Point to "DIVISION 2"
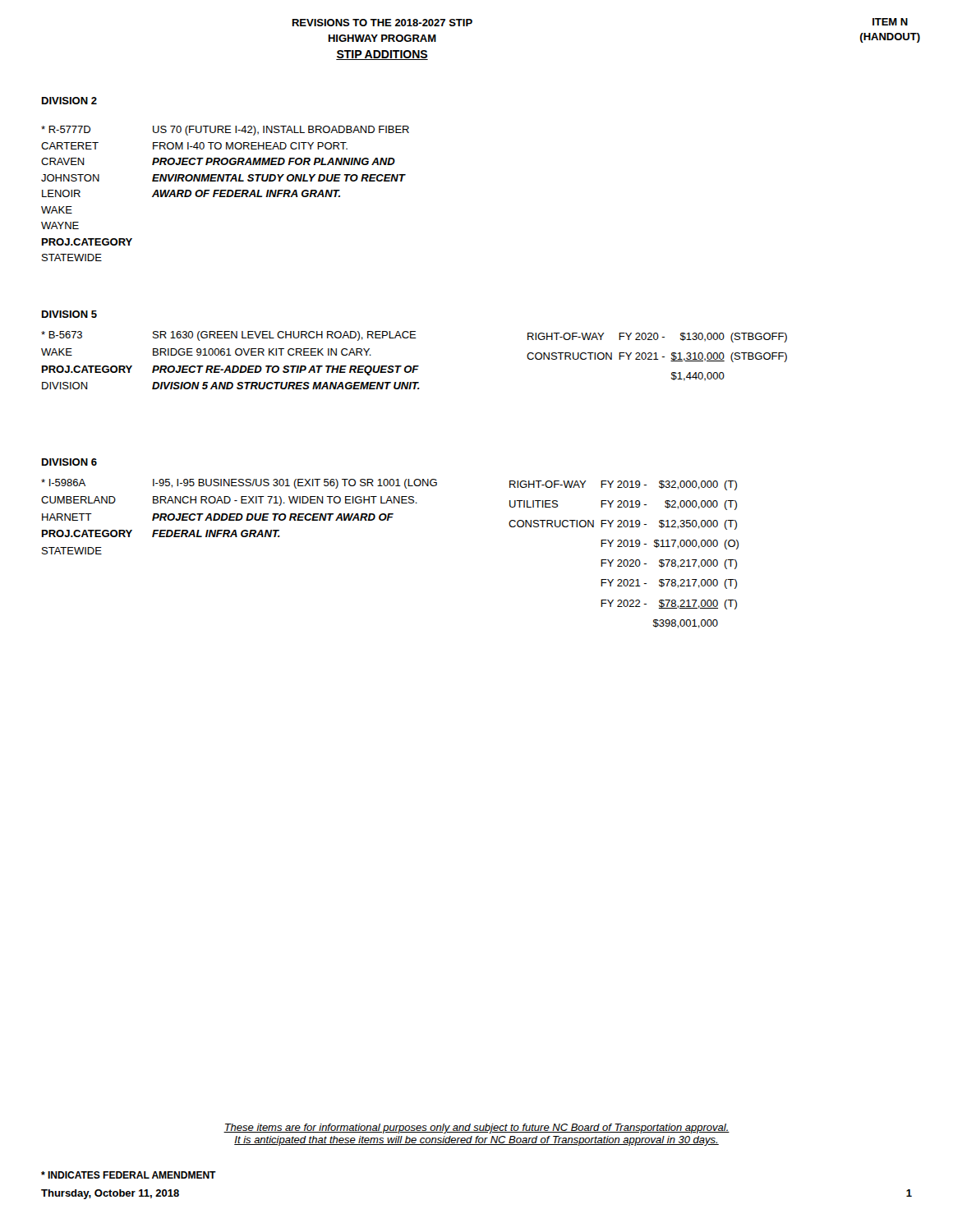The width and height of the screenshot is (953, 1232). (x=69, y=101)
